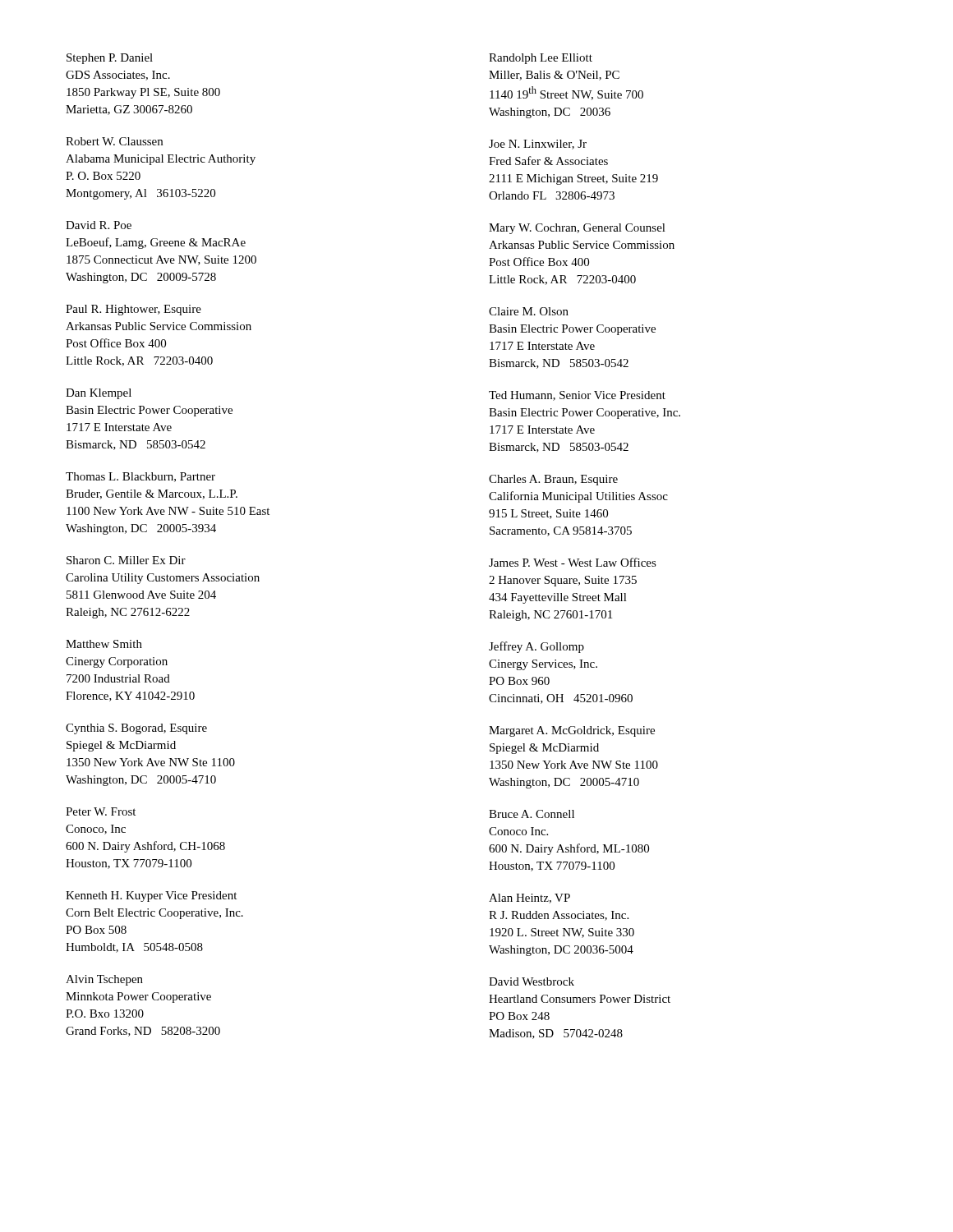Where is the passage that starts "Ted Humann, Senior Vice President Basin Electric Power"?
The width and height of the screenshot is (953, 1232).
click(688, 421)
